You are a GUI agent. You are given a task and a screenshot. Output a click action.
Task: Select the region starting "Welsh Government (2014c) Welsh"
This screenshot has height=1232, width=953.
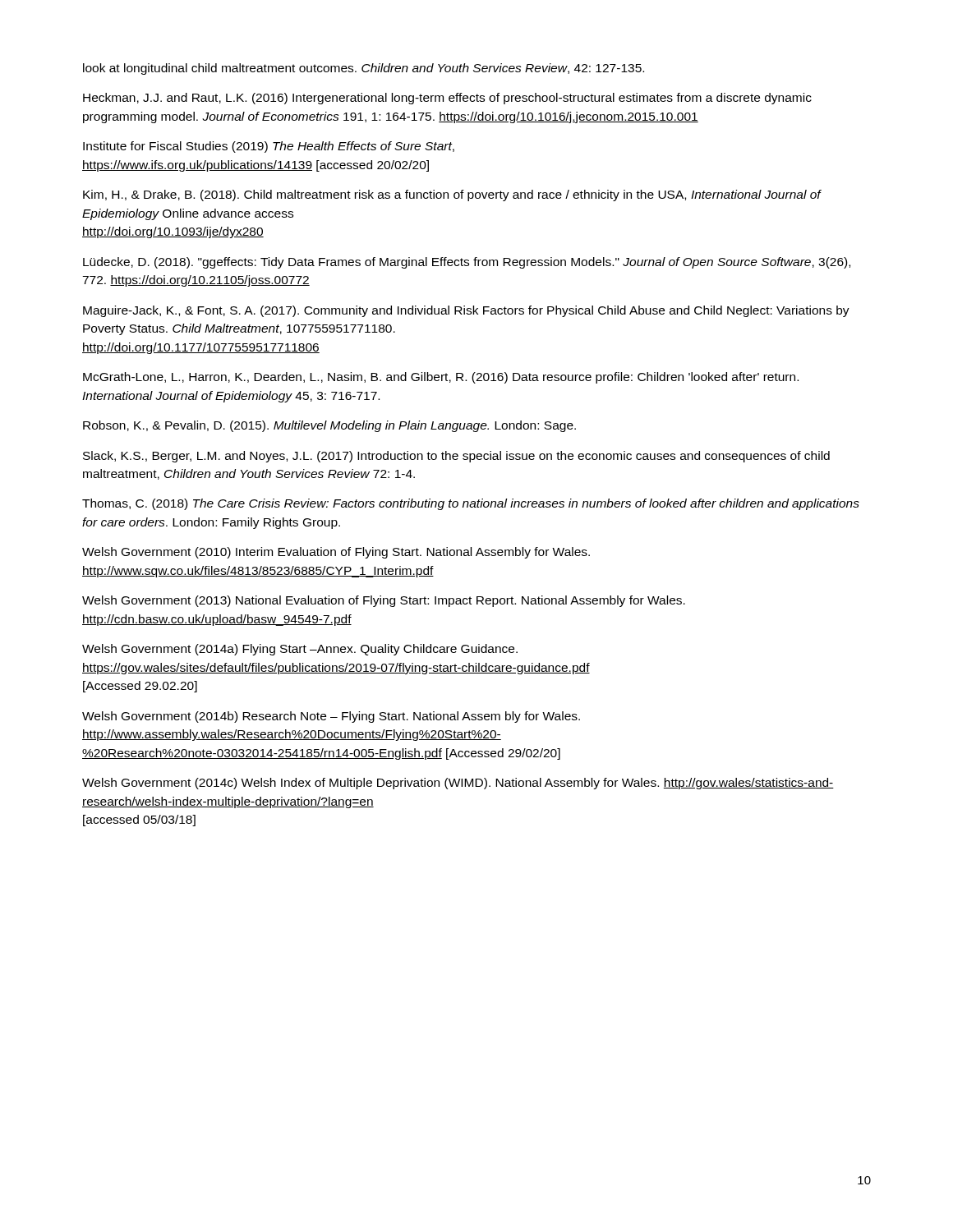coord(458,784)
